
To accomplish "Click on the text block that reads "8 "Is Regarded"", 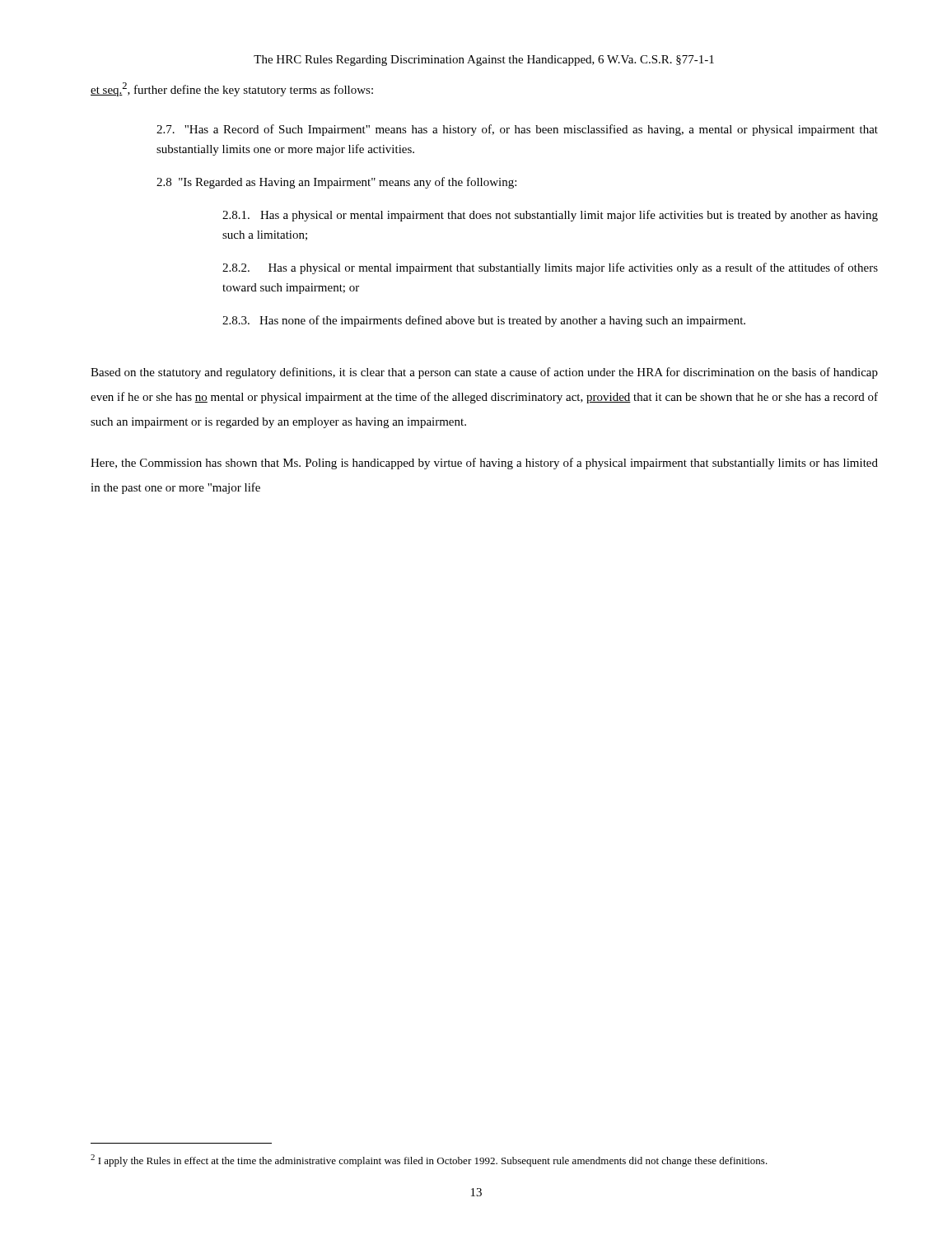I will (x=337, y=182).
